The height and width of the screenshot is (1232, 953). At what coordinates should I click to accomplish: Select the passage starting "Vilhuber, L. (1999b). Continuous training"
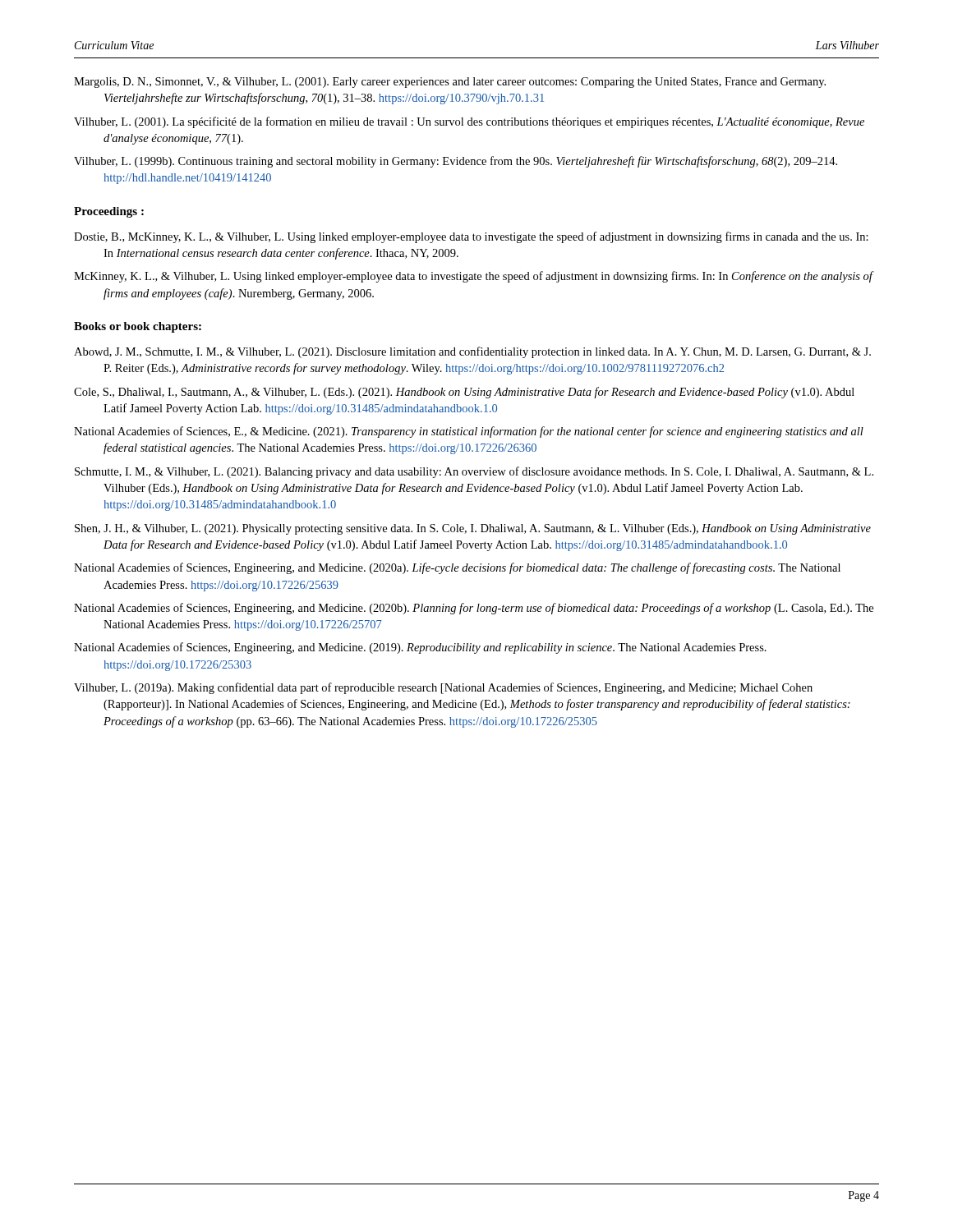pos(456,170)
